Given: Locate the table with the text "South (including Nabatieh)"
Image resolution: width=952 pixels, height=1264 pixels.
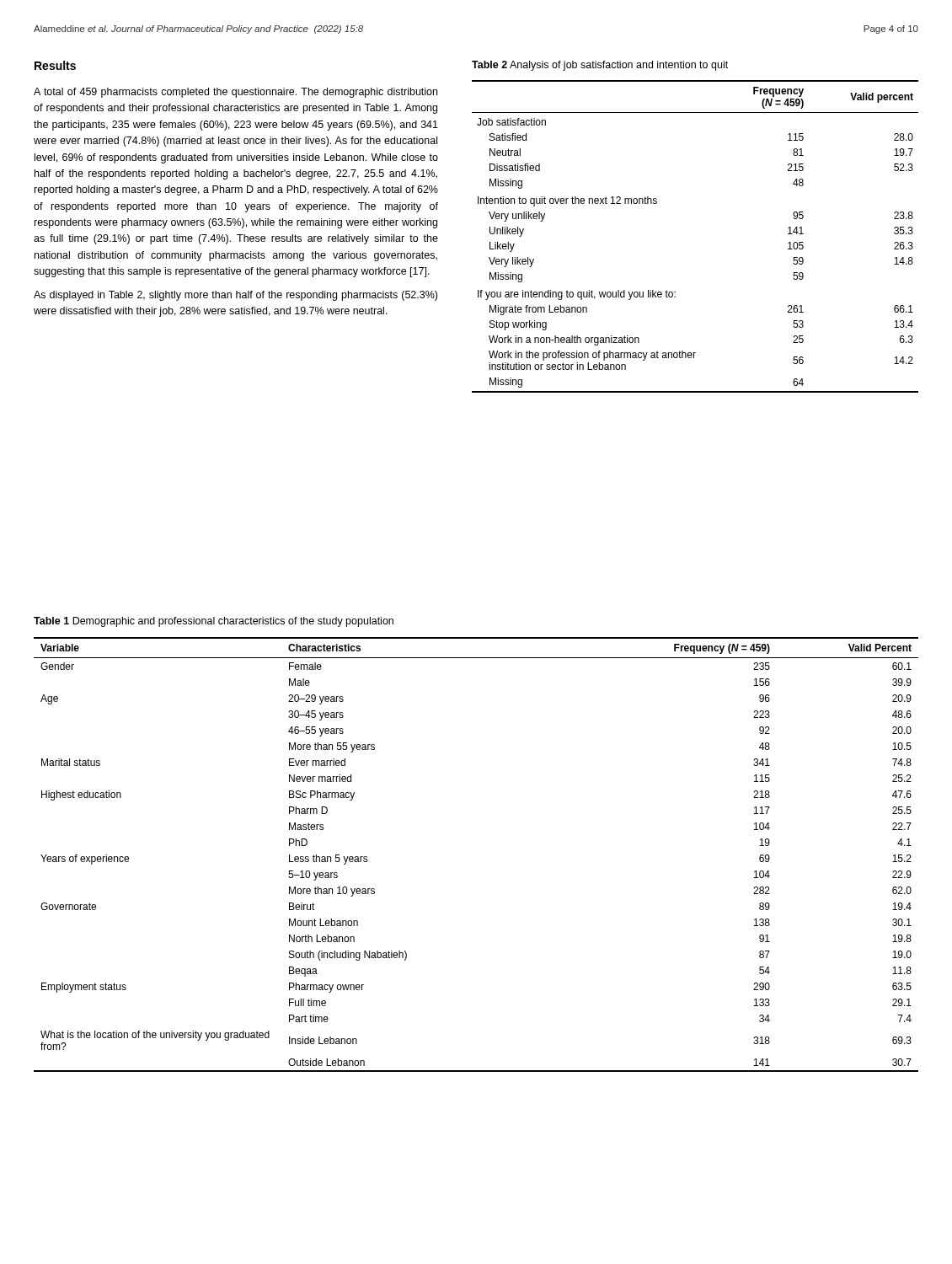Looking at the screenshot, I should [476, 854].
